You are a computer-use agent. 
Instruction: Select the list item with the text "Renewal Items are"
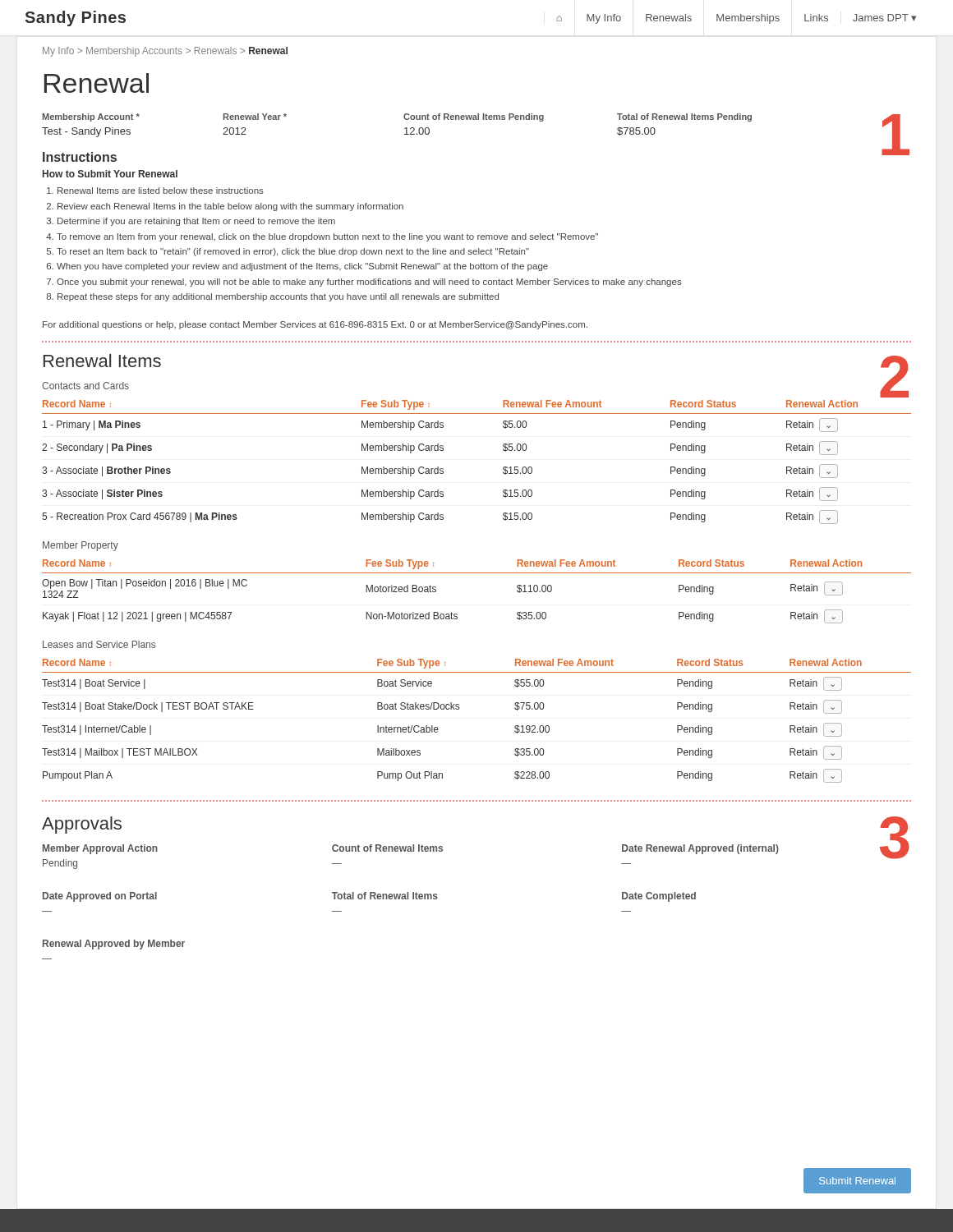[x=160, y=191]
